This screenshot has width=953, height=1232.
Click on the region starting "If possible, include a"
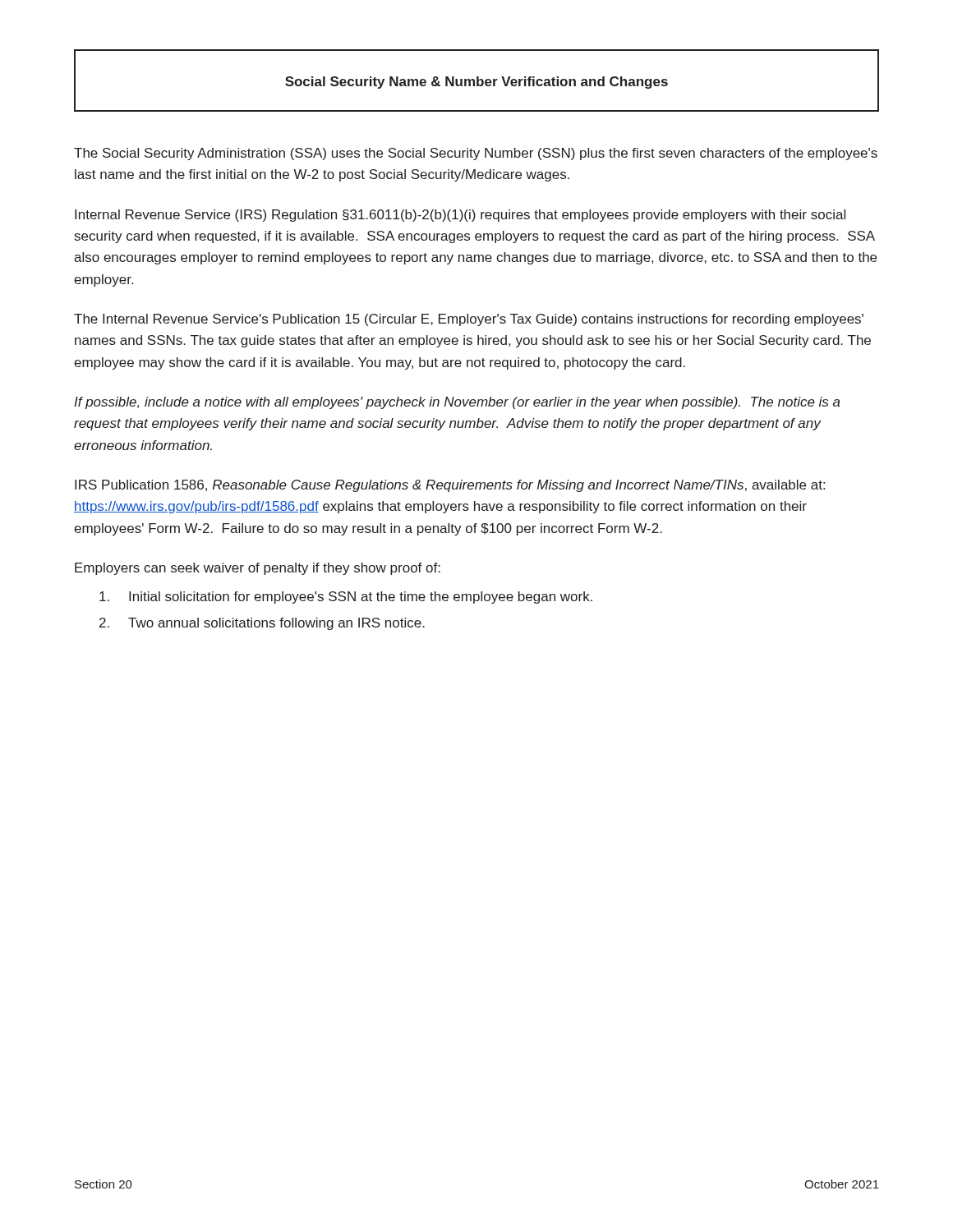[x=457, y=424]
